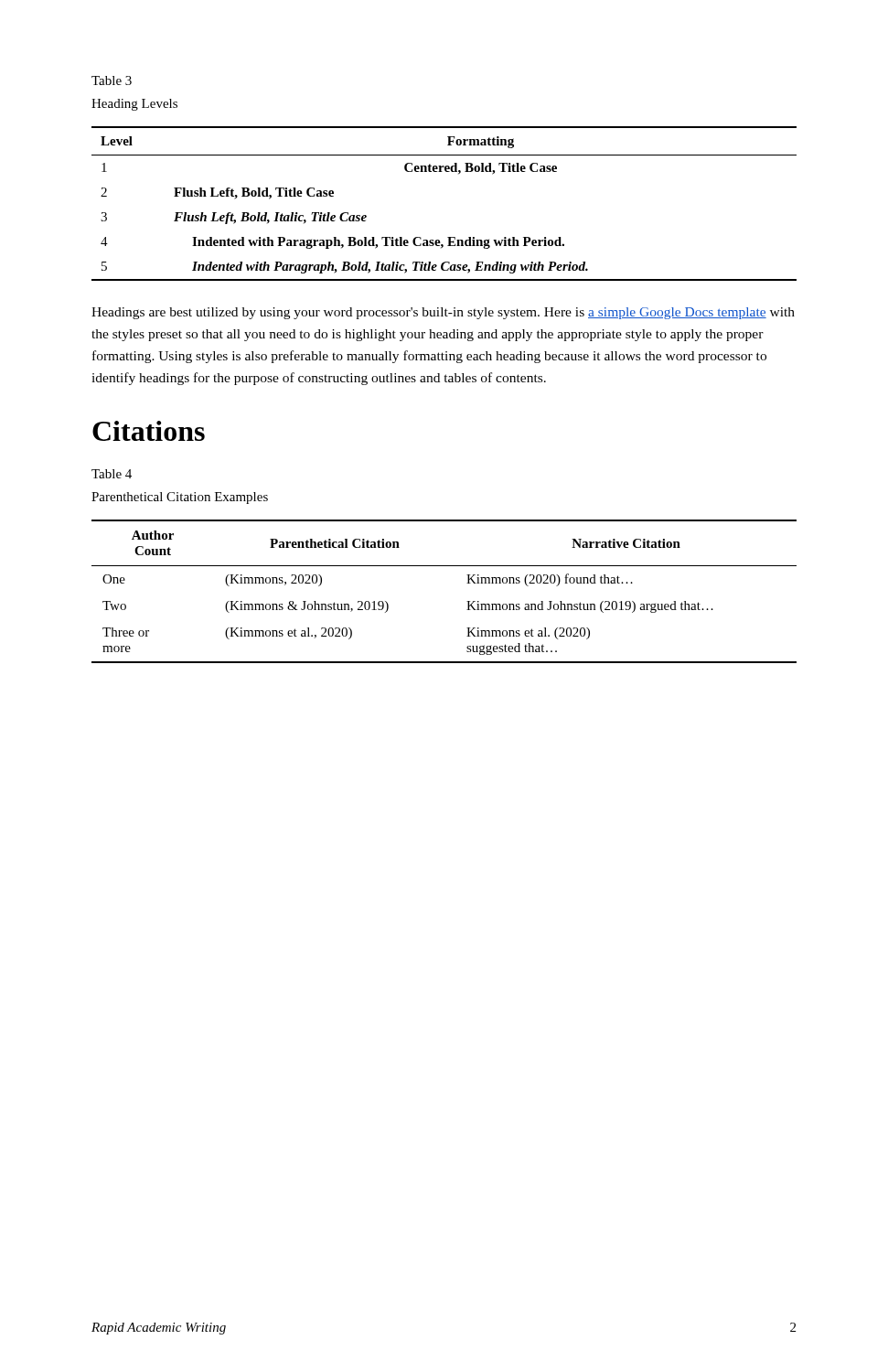Locate the table with the text "Author Count"
The image size is (888, 1372).
tap(444, 591)
